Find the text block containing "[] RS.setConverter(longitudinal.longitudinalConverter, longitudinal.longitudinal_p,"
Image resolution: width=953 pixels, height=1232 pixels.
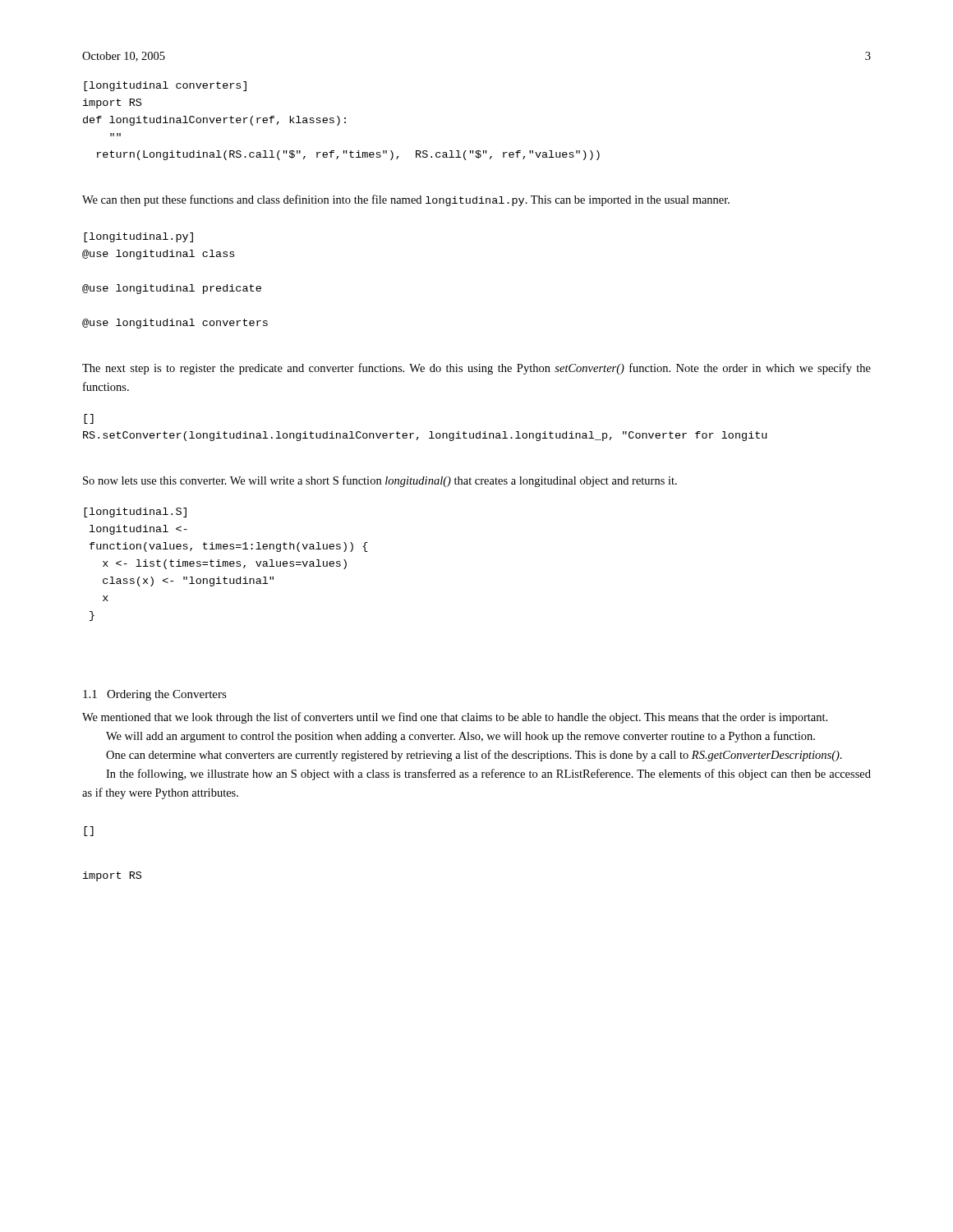tap(476, 428)
